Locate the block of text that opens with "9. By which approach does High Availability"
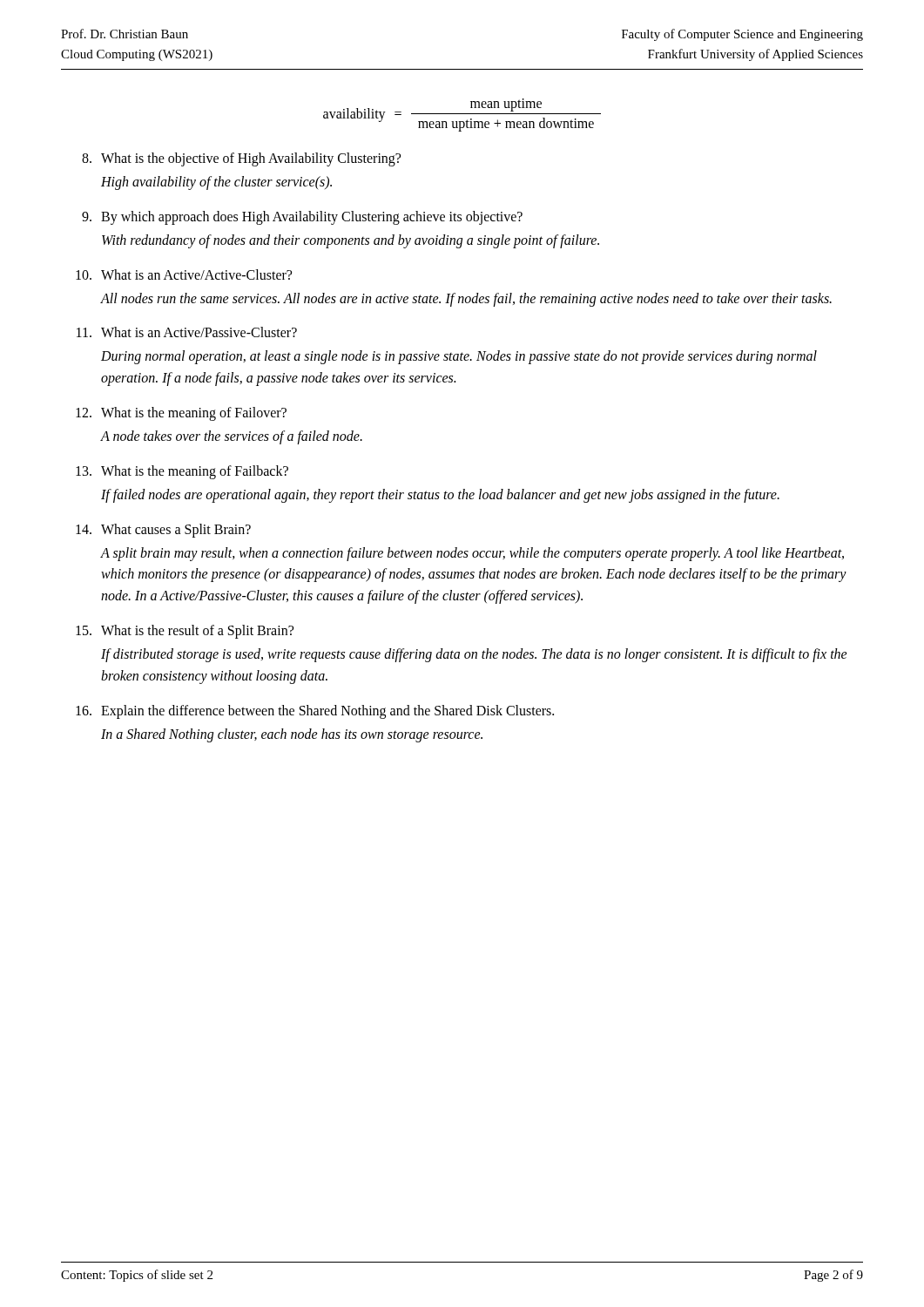 pyautogui.click(x=462, y=230)
